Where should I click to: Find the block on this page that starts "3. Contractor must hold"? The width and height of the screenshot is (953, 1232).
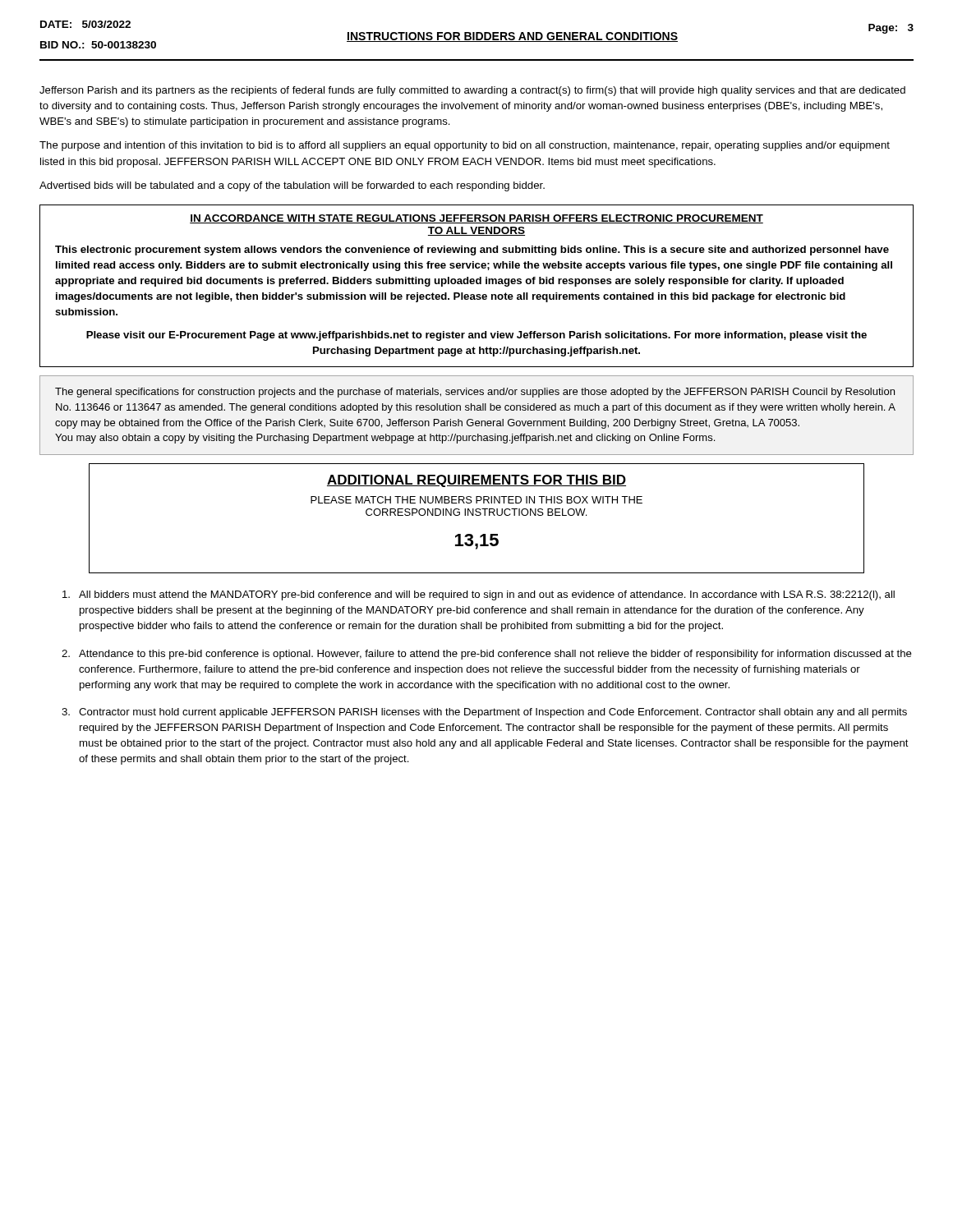pyautogui.click(x=476, y=735)
